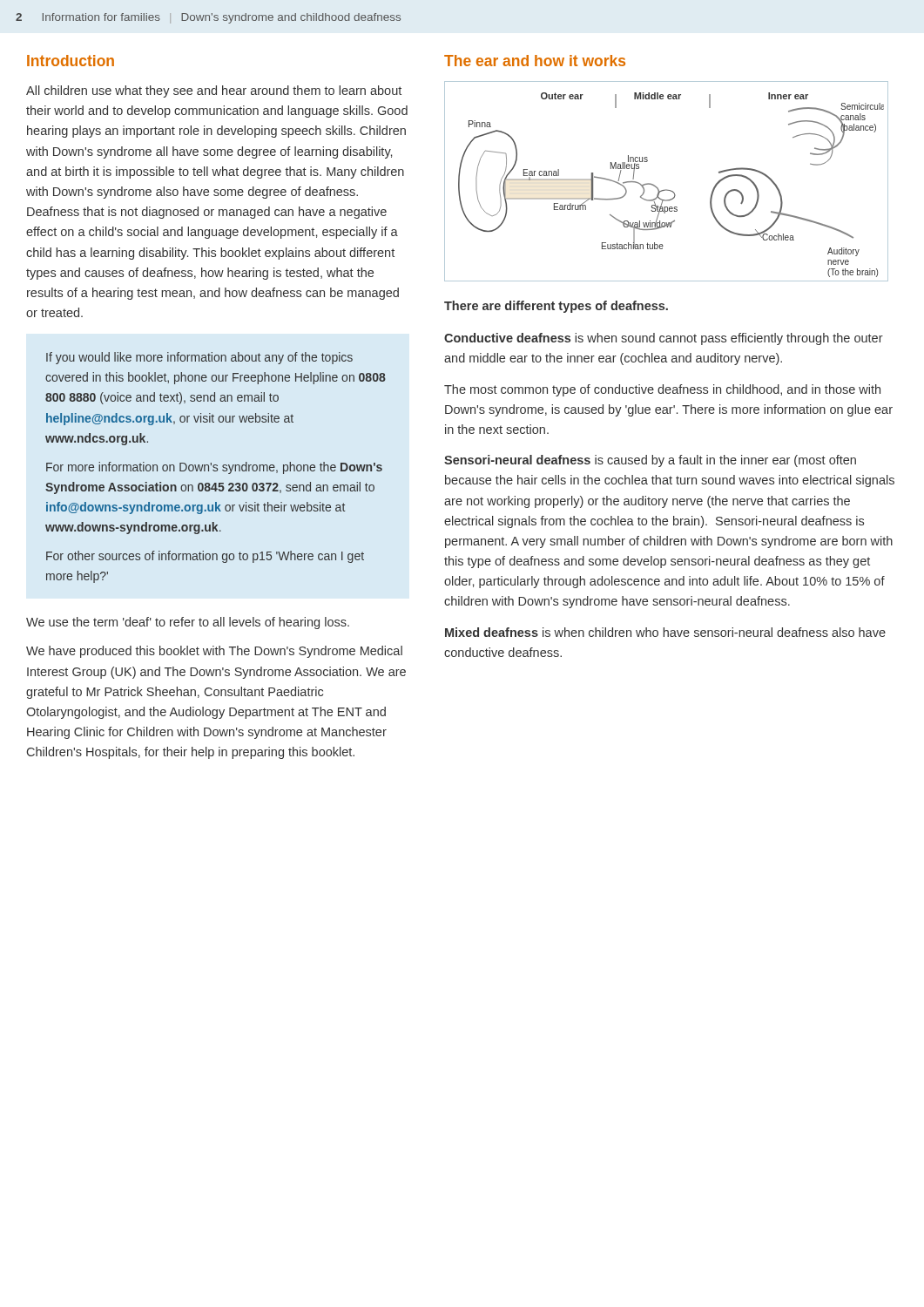Point to the block beginning "If you would like more"
This screenshot has height=1307, width=924.
click(x=218, y=467)
